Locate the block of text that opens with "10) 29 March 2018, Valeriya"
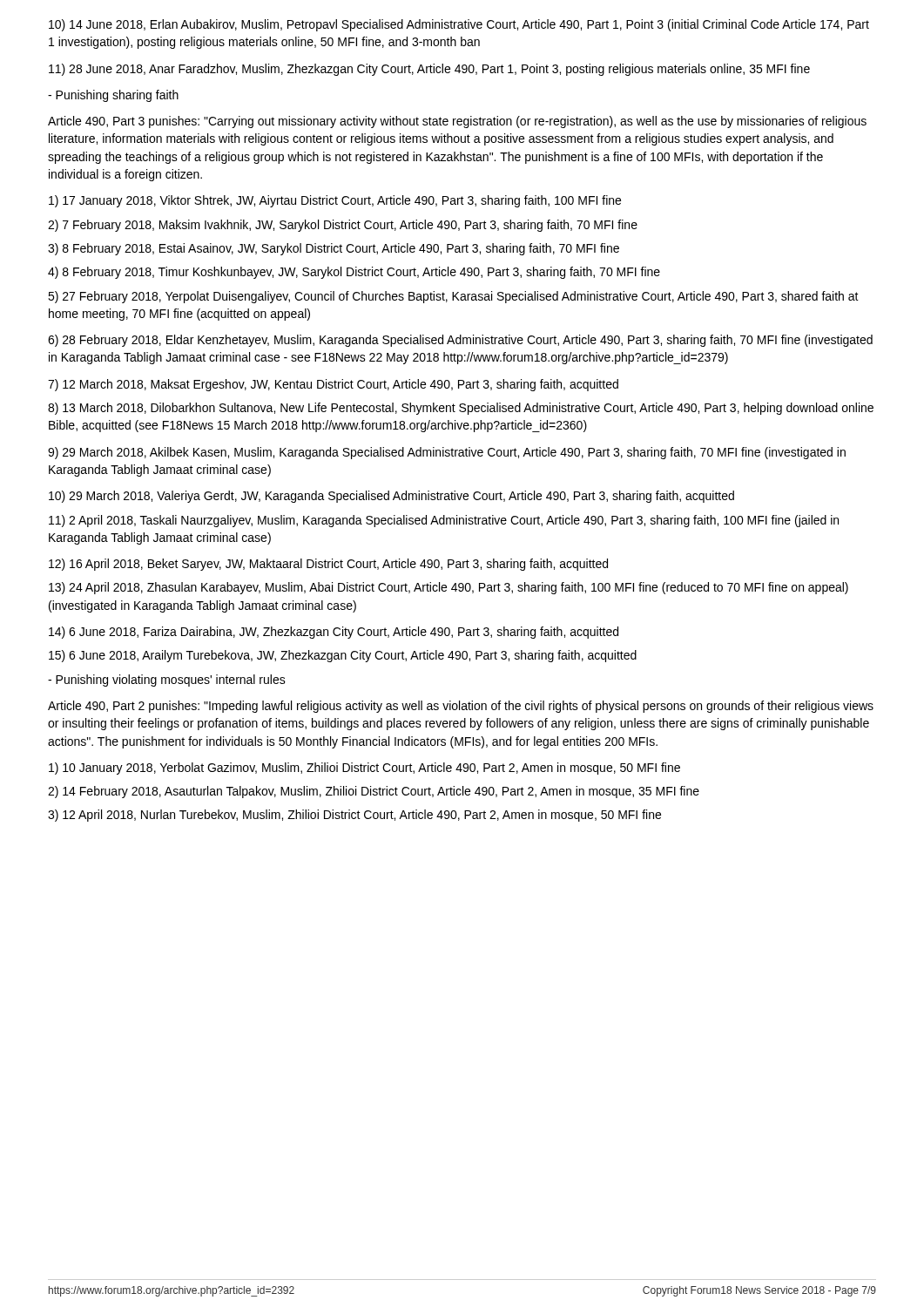The width and height of the screenshot is (924, 1307). (391, 496)
